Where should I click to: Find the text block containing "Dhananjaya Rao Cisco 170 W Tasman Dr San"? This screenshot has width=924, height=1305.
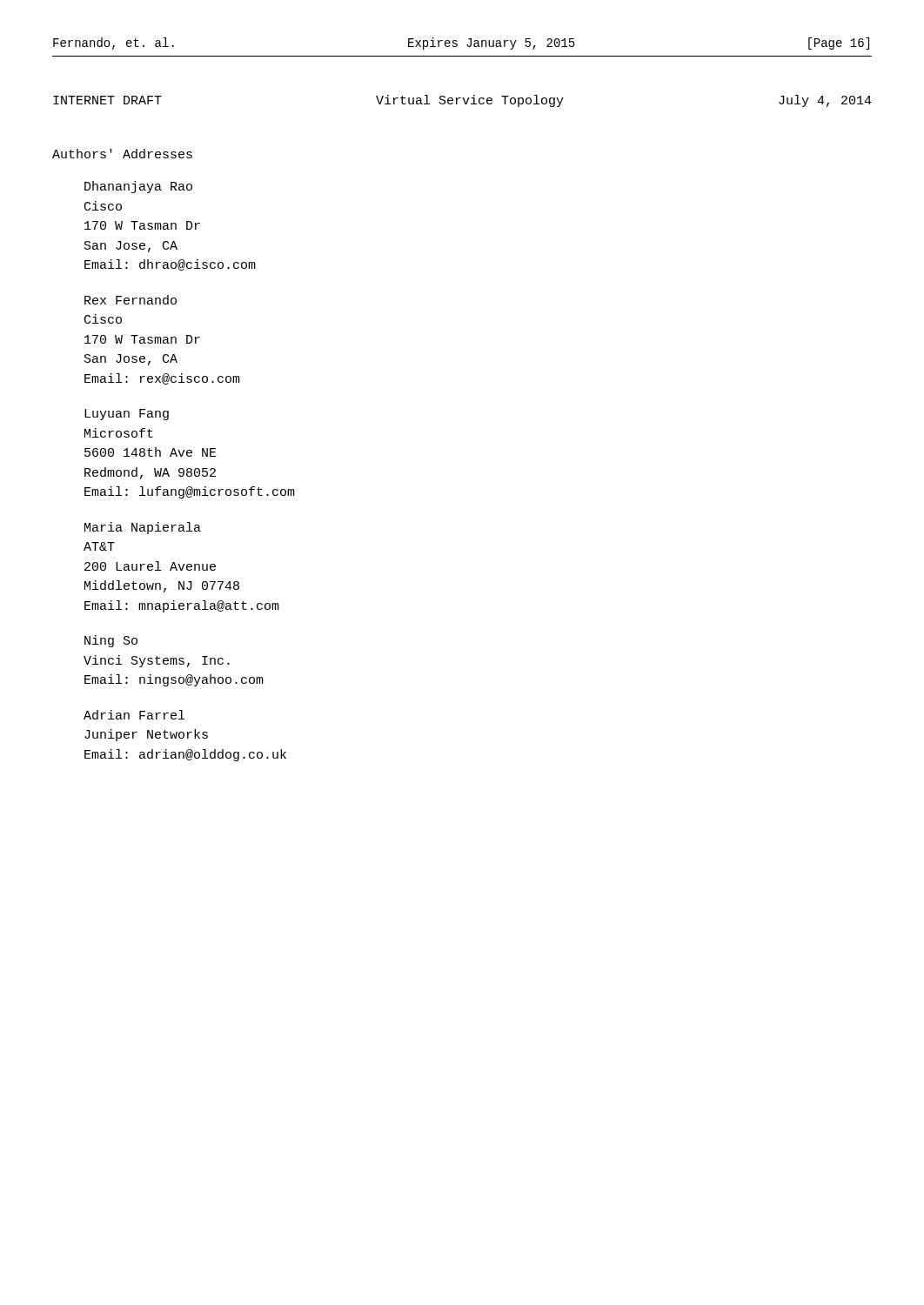click(170, 227)
